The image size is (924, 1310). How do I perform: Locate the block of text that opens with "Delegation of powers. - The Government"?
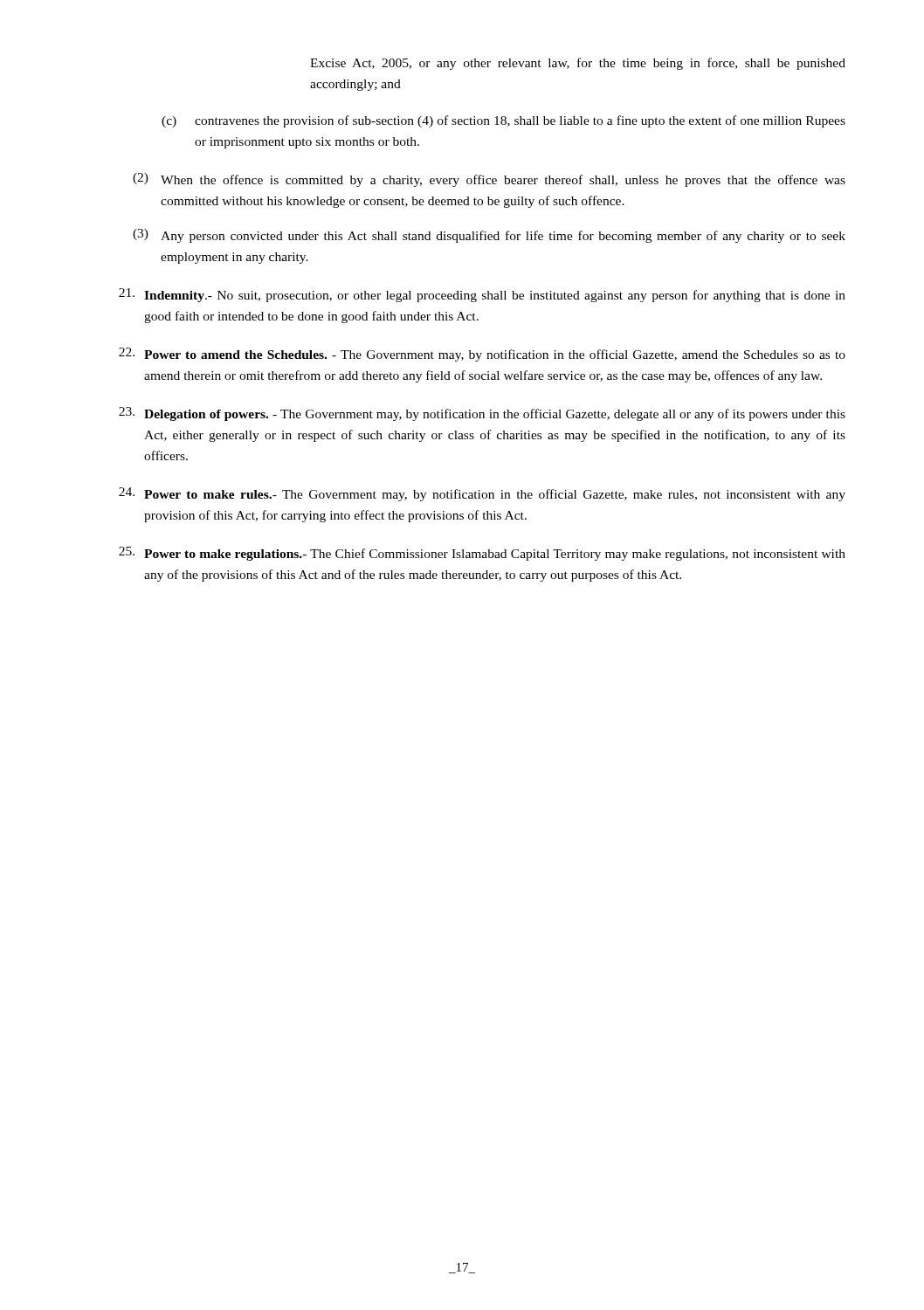[464, 435]
